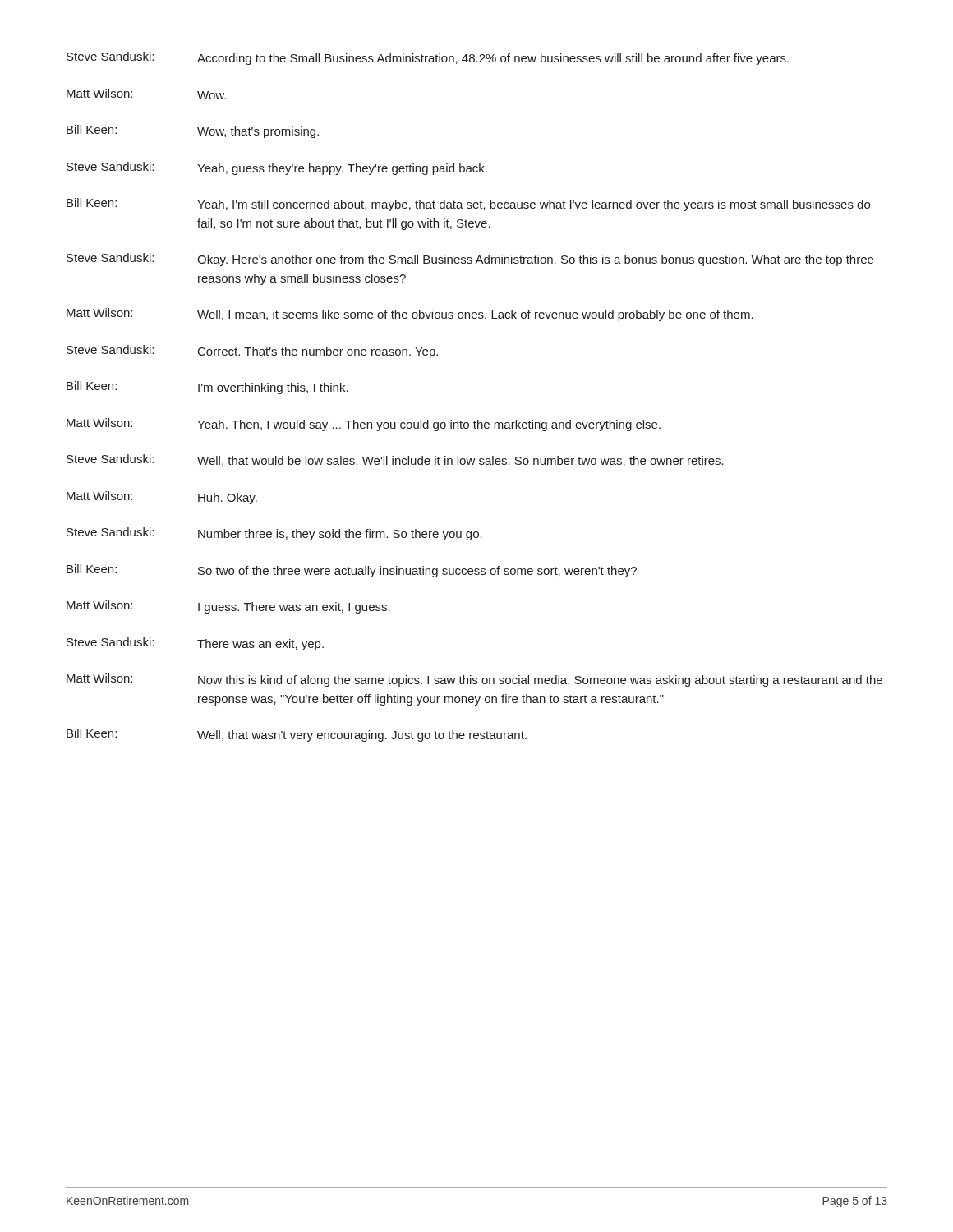Navigate to the region starting "Matt Wilson: Now"
953x1232 pixels.
(x=476, y=690)
